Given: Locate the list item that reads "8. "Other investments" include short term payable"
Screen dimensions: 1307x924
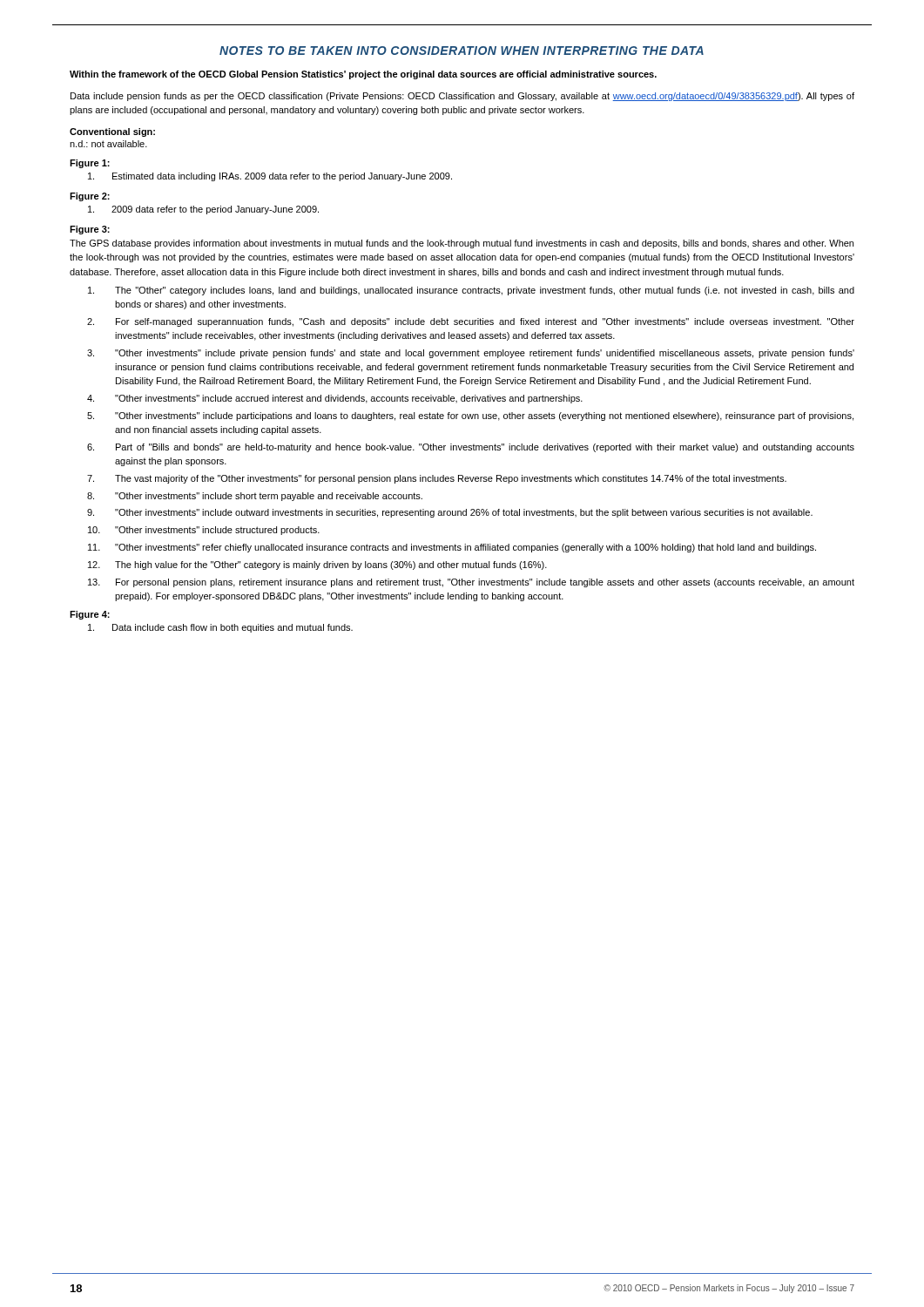Looking at the screenshot, I should point(255,497).
